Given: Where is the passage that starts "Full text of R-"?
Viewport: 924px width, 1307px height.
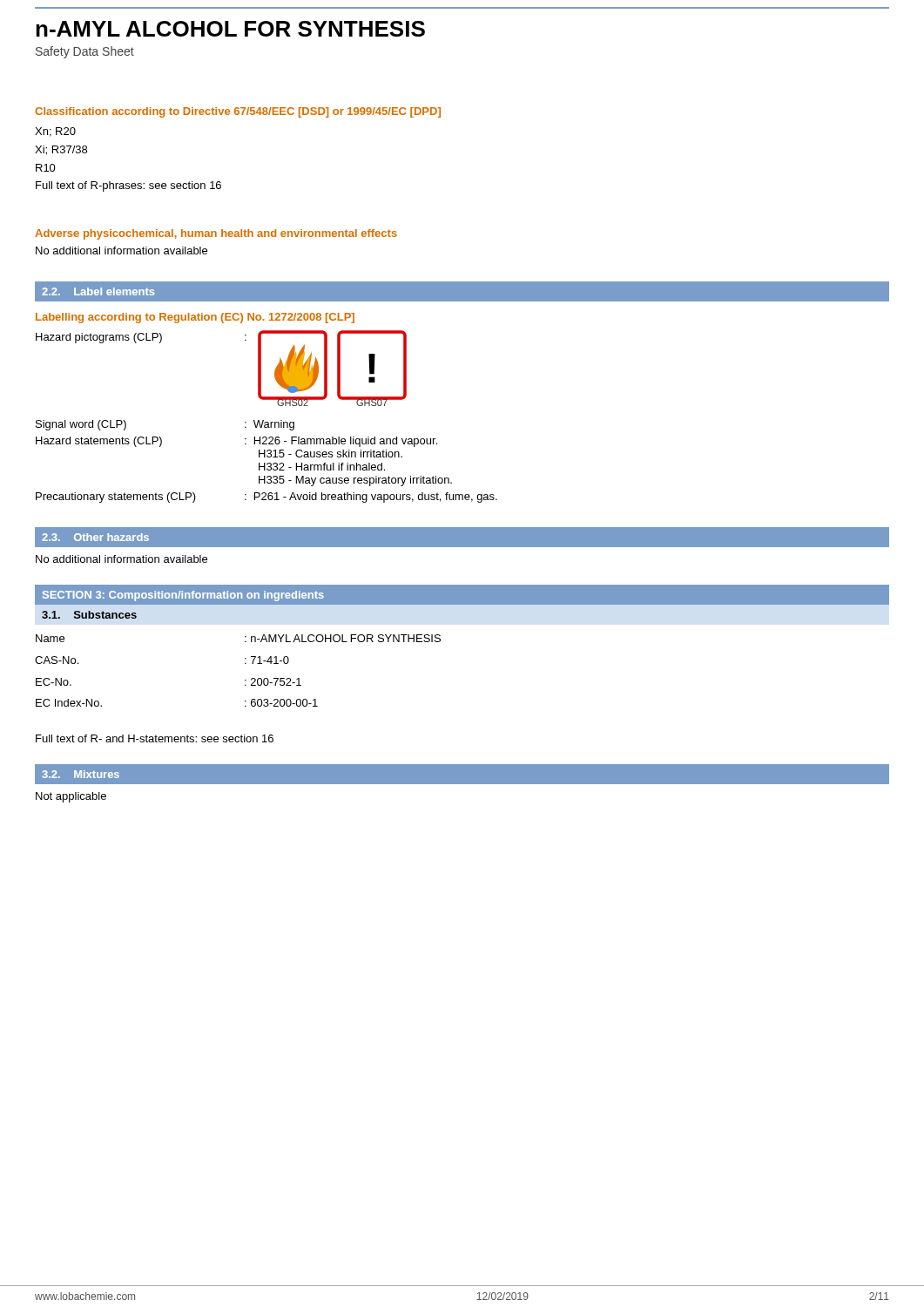Looking at the screenshot, I should coord(154,738).
